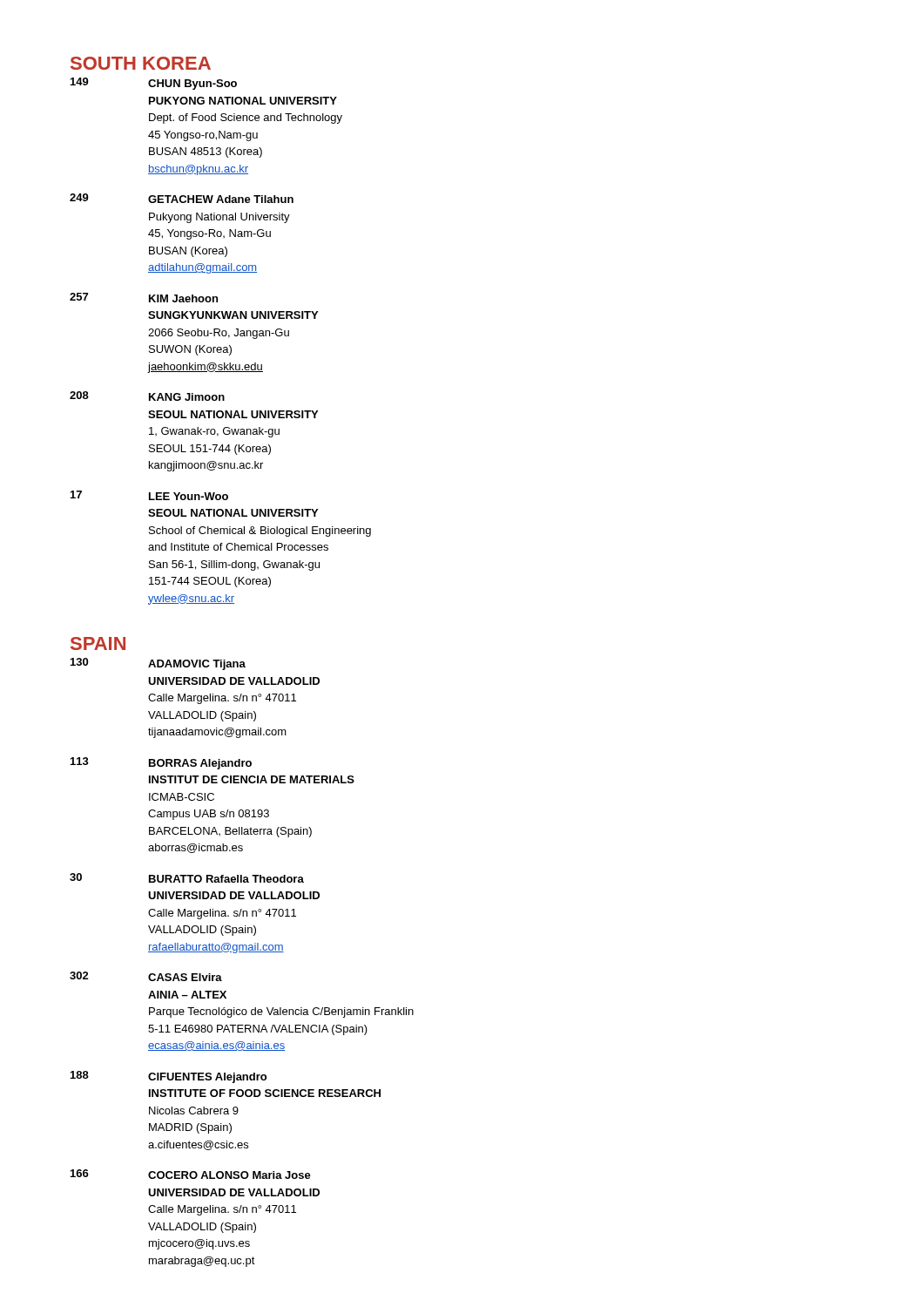Select the list item that reads "249 GETACHEW Adane Tilahun"
924x1307 pixels.
[x=182, y=198]
